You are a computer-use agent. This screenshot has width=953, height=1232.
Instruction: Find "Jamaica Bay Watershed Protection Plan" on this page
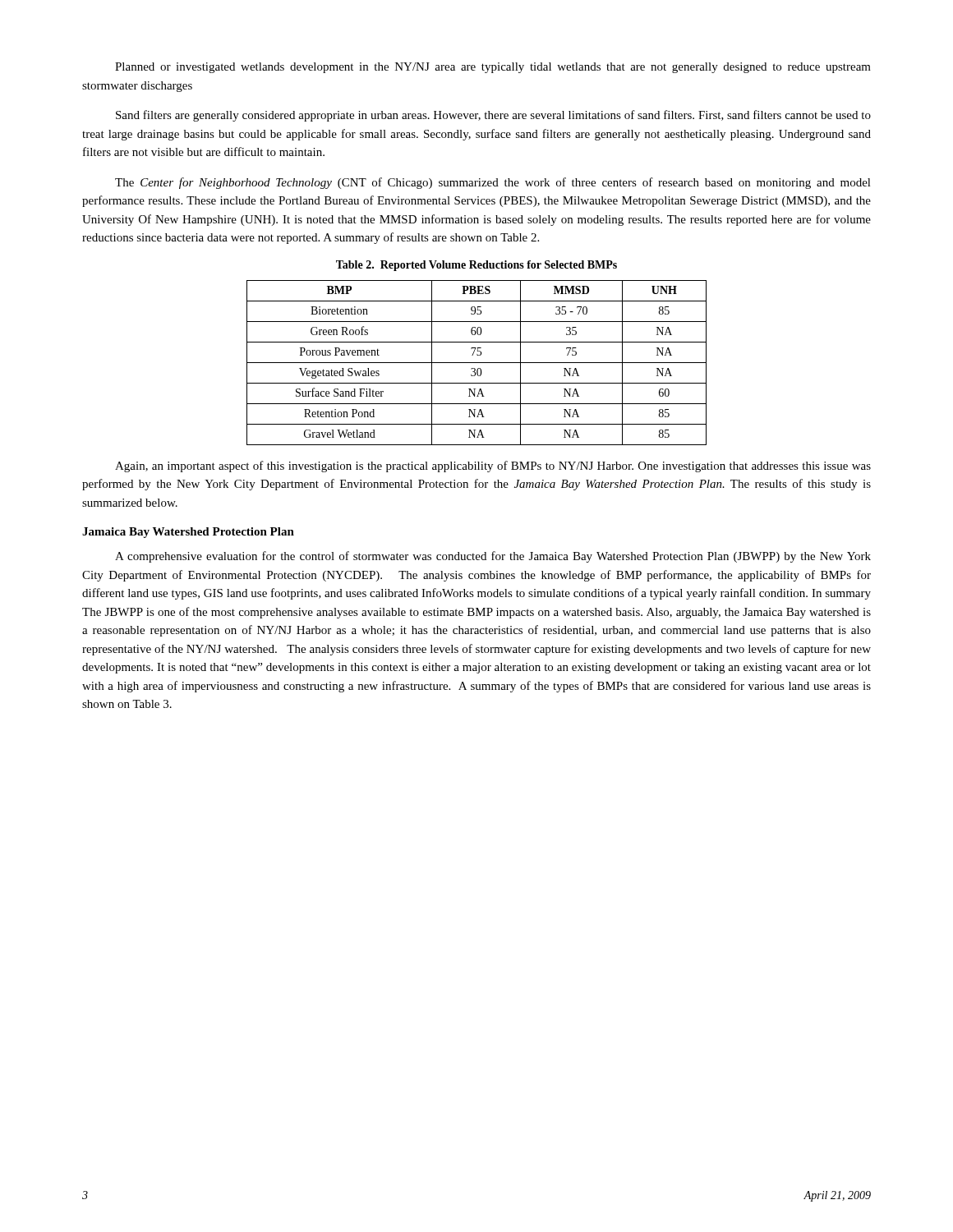click(188, 531)
